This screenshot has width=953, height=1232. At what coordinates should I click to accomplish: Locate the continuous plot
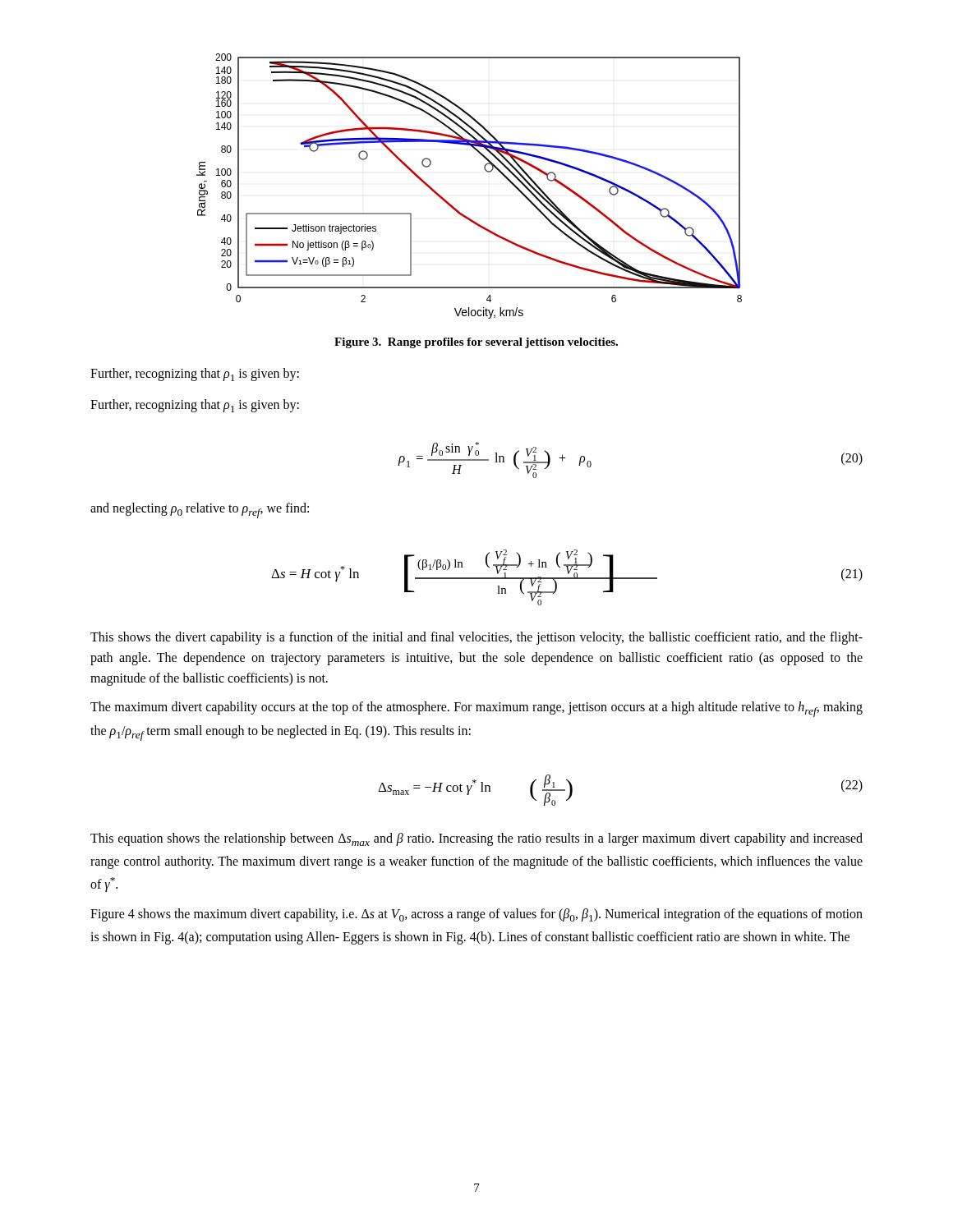(476, 189)
